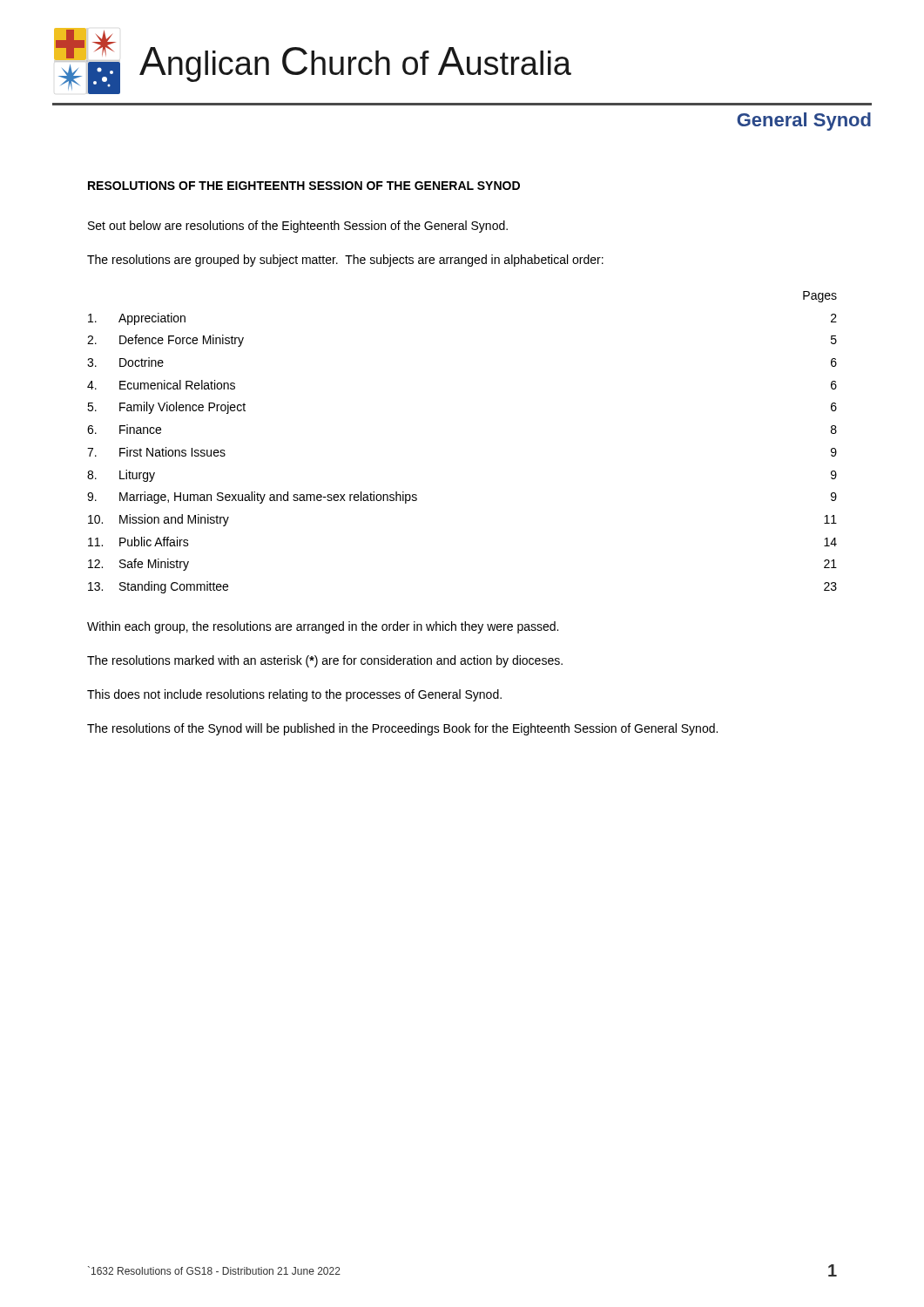Click the passage that begins "This does not include resolutions"
The image size is (924, 1307).
coord(295,694)
